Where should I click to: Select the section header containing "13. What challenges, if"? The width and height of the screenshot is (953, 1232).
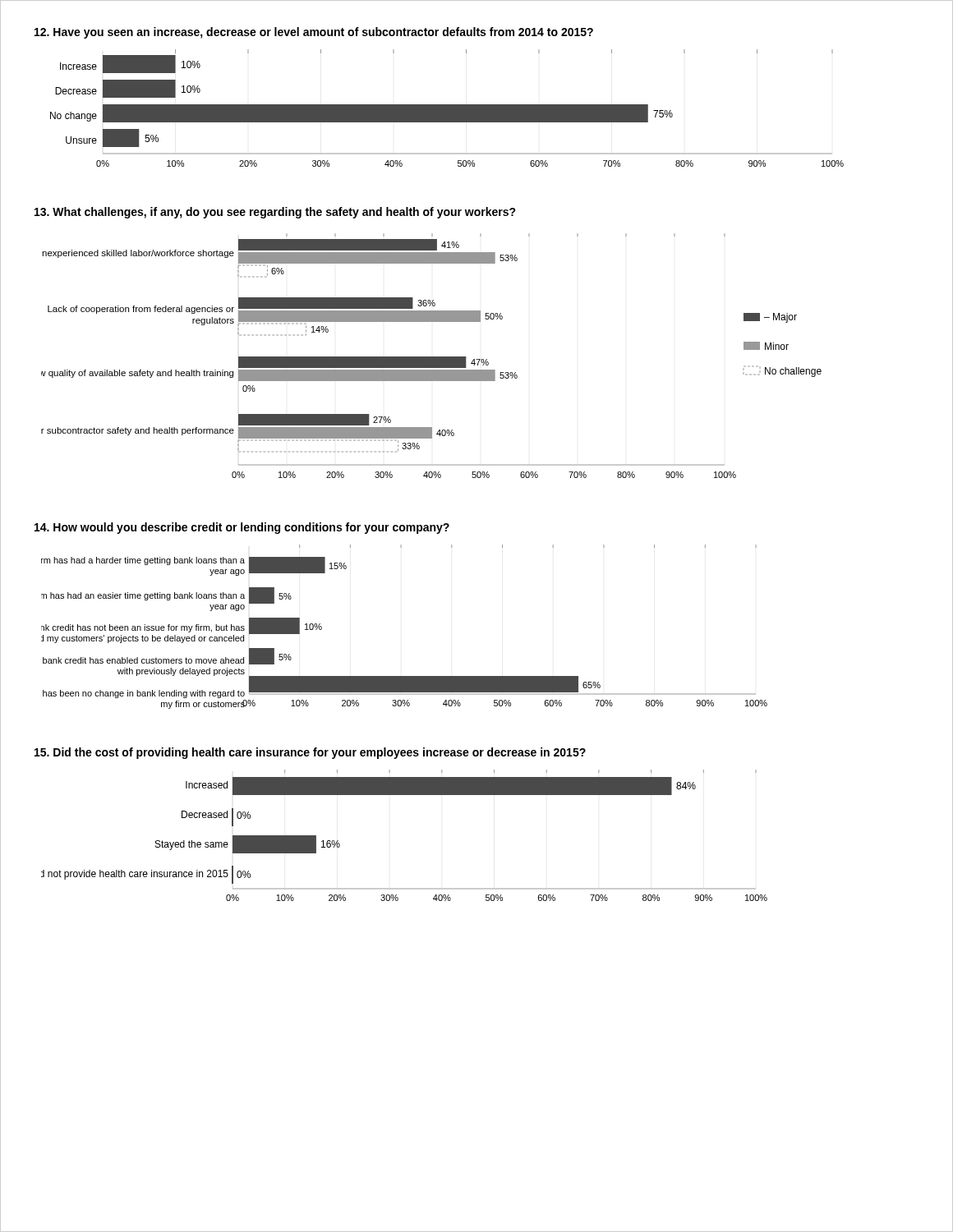[275, 212]
